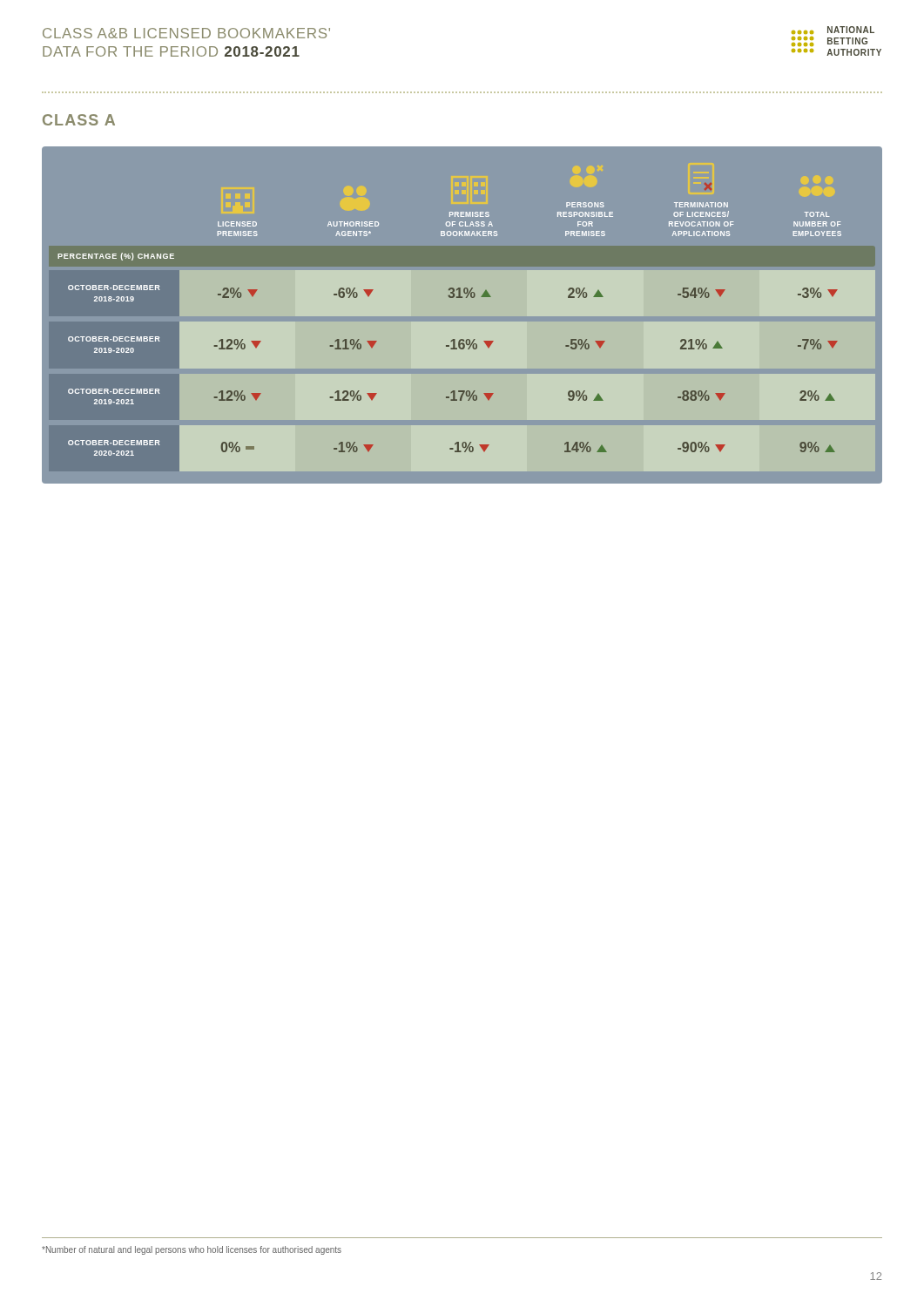Find the table that mentions "LICENSED PREMISES"

pyautogui.click(x=462, y=315)
